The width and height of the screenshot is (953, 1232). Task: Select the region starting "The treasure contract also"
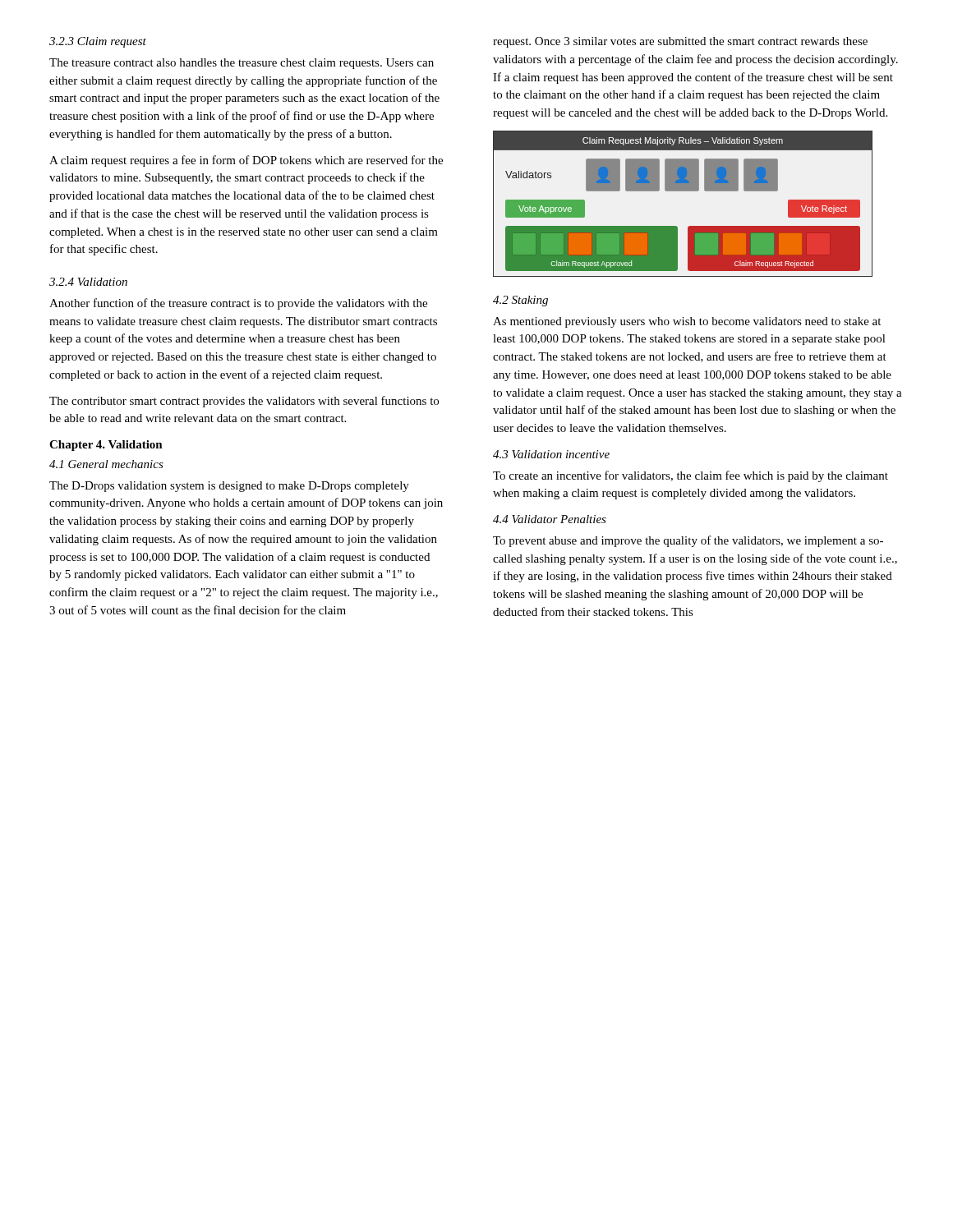click(246, 156)
